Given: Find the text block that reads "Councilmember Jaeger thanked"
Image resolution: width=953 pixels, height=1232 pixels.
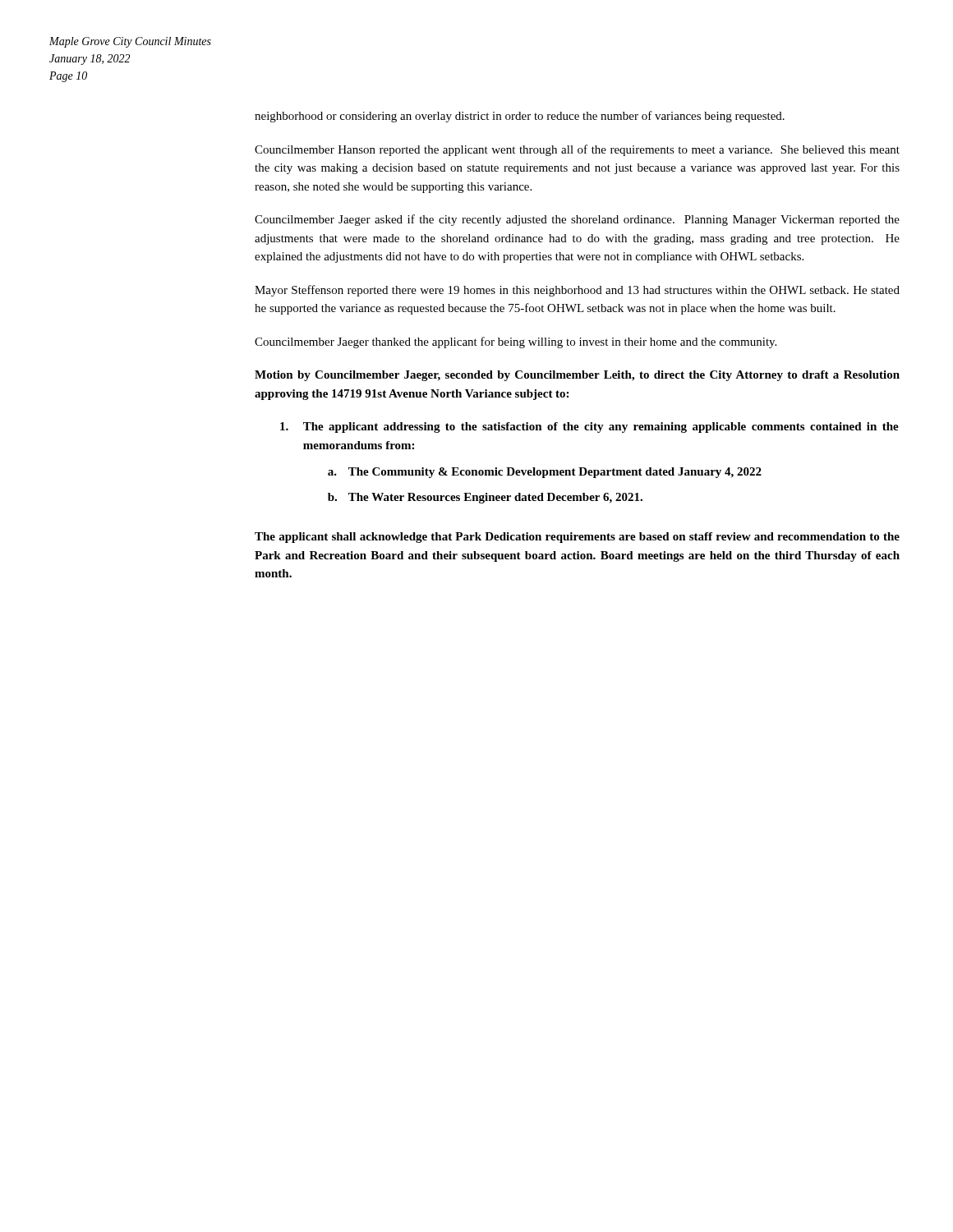Looking at the screenshot, I should tap(516, 341).
